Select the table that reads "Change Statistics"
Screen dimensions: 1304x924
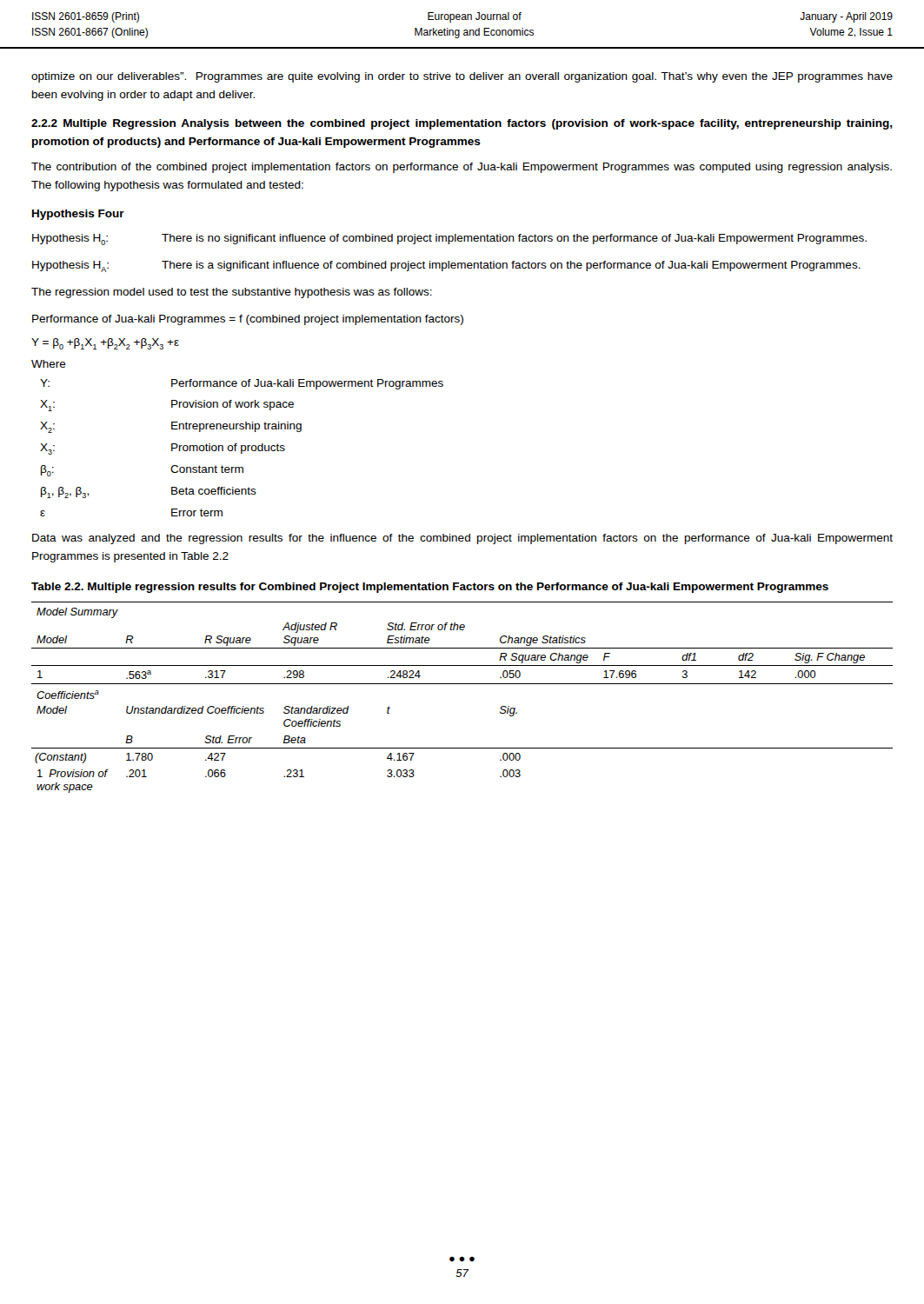(462, 698)
